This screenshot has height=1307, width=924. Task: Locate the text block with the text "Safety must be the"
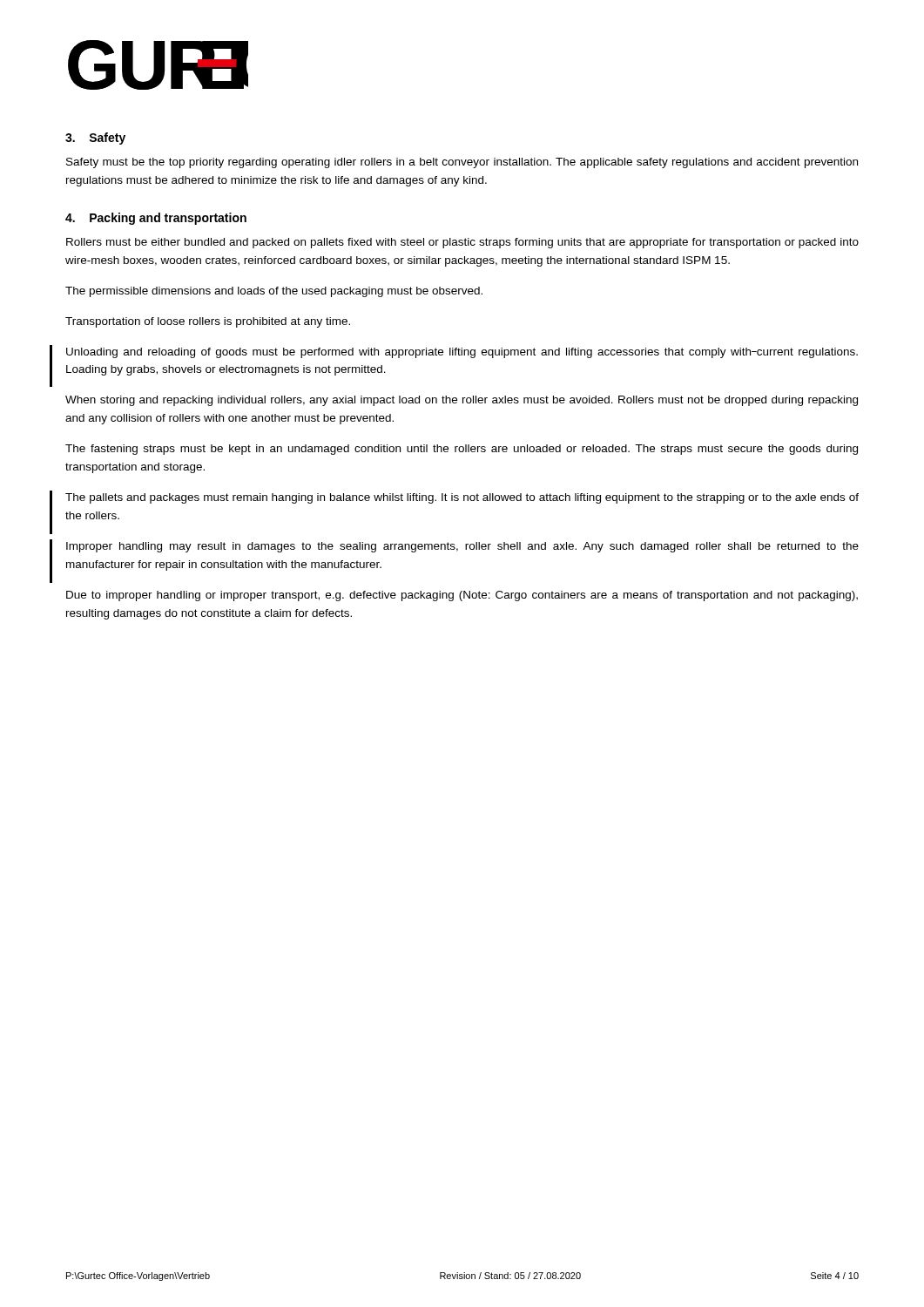[x=462, y=171]
